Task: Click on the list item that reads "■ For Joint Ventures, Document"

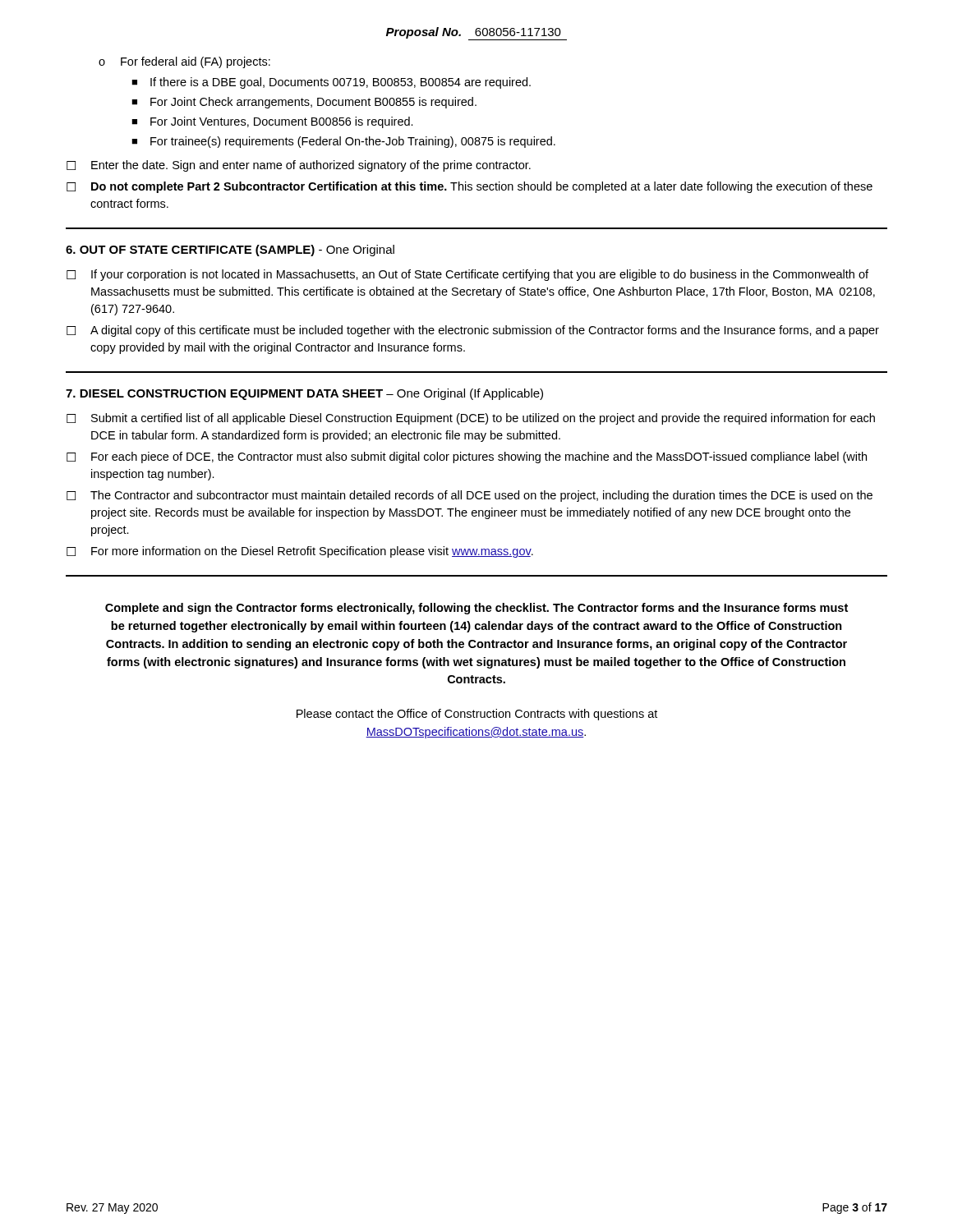Action: click(x=272, y=122)
